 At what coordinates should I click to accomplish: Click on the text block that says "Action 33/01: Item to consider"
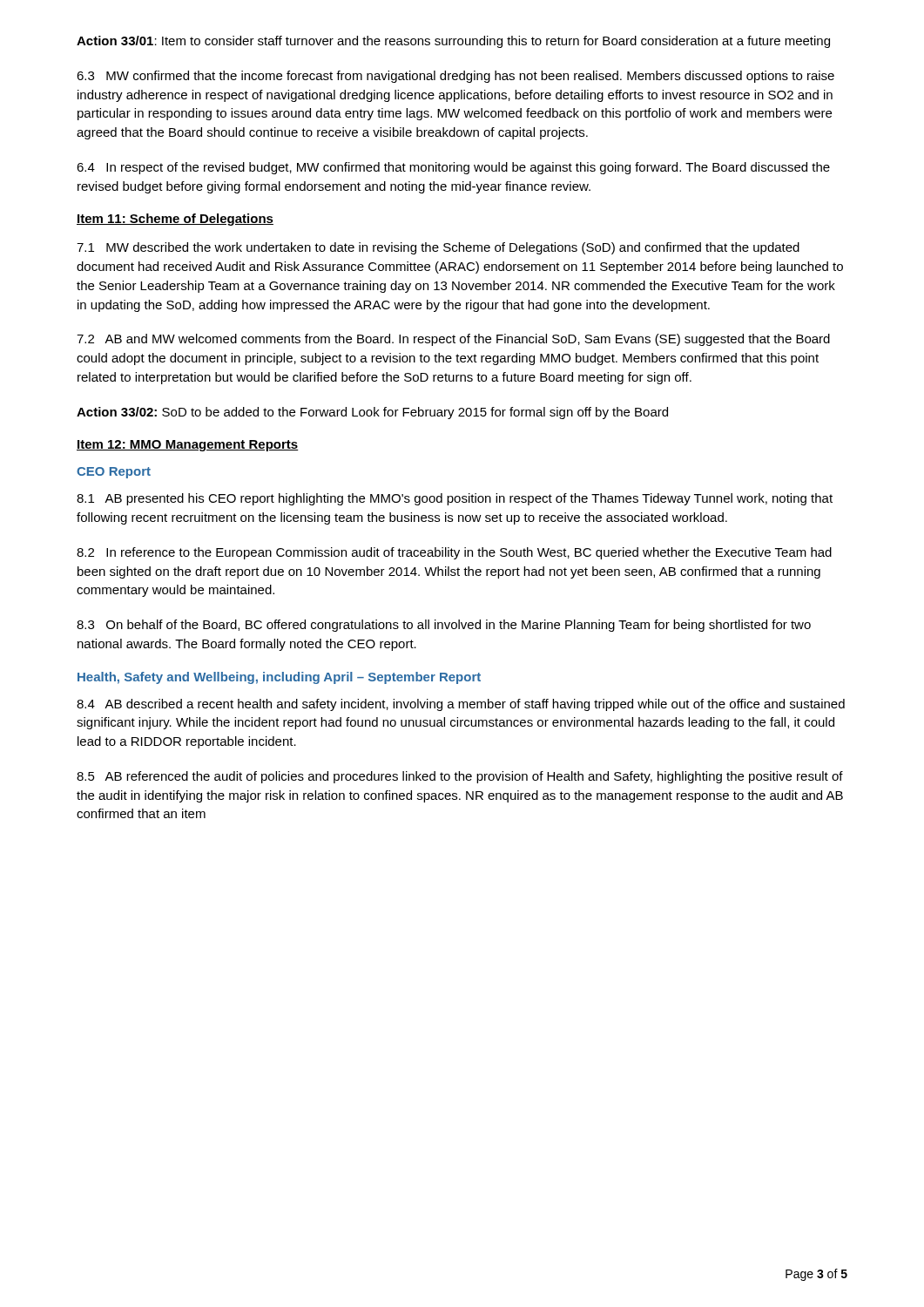coord(454,41)
